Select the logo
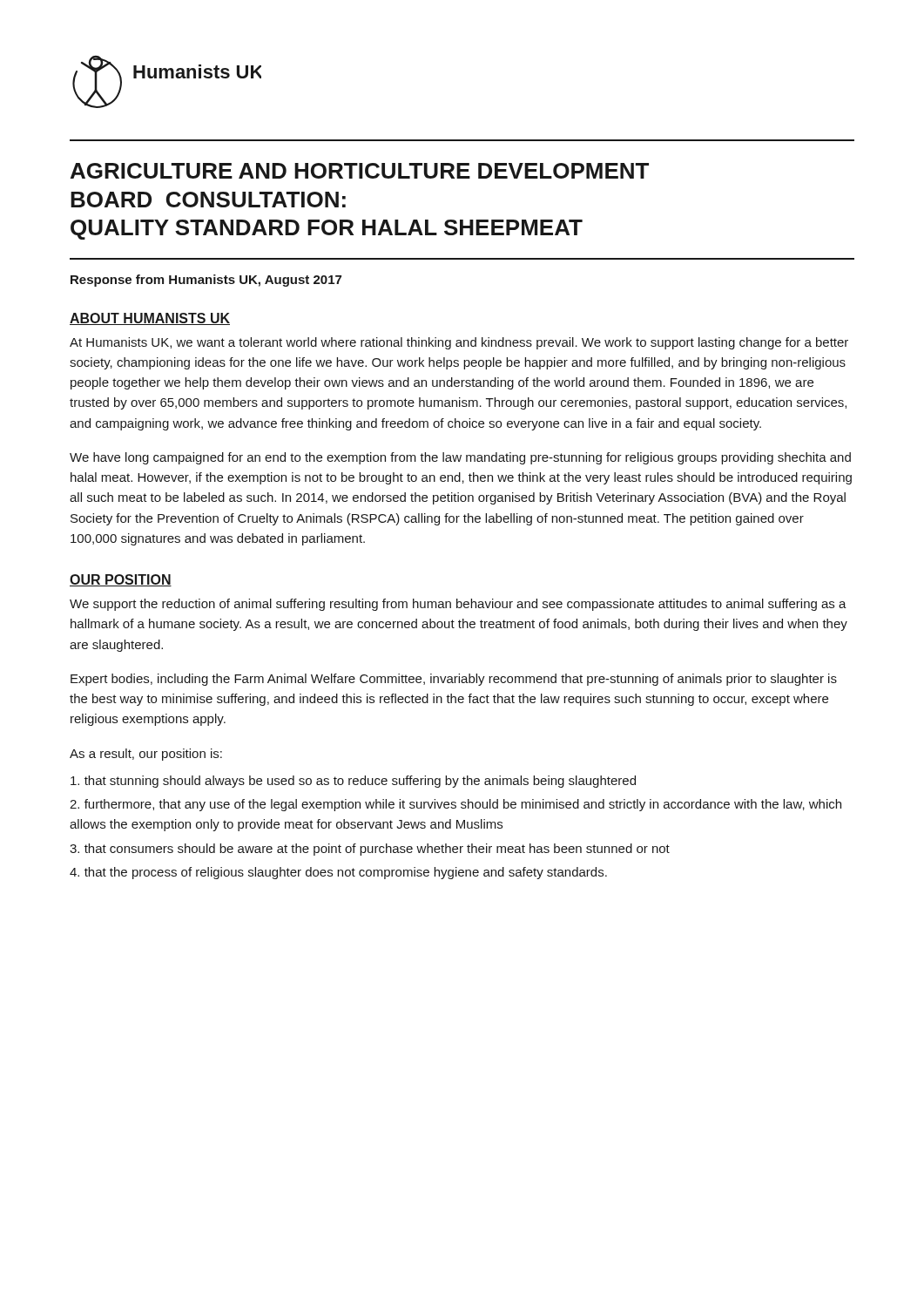 (x=462, y=83)
